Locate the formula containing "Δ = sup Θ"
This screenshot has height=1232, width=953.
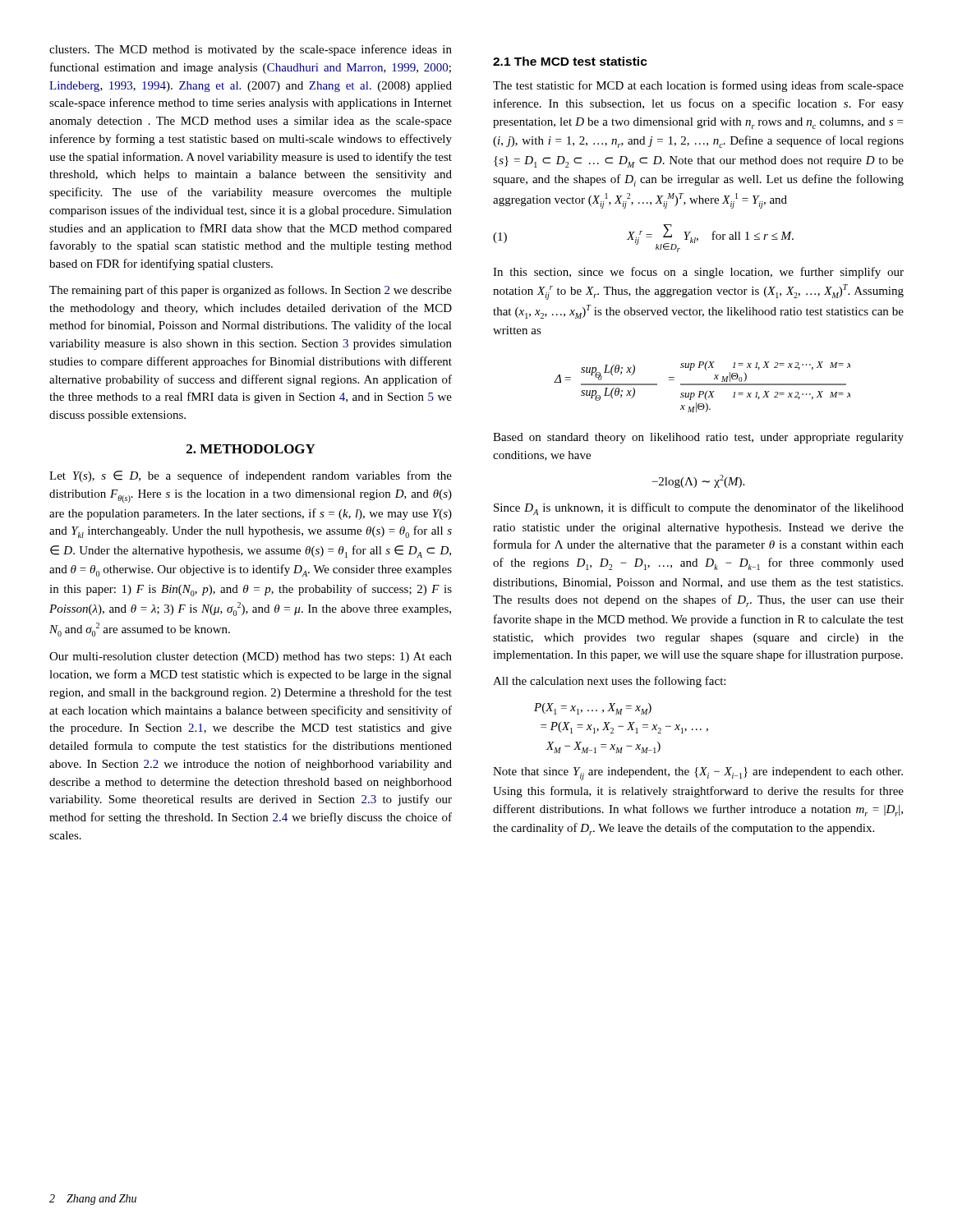(x=699, y=385)
